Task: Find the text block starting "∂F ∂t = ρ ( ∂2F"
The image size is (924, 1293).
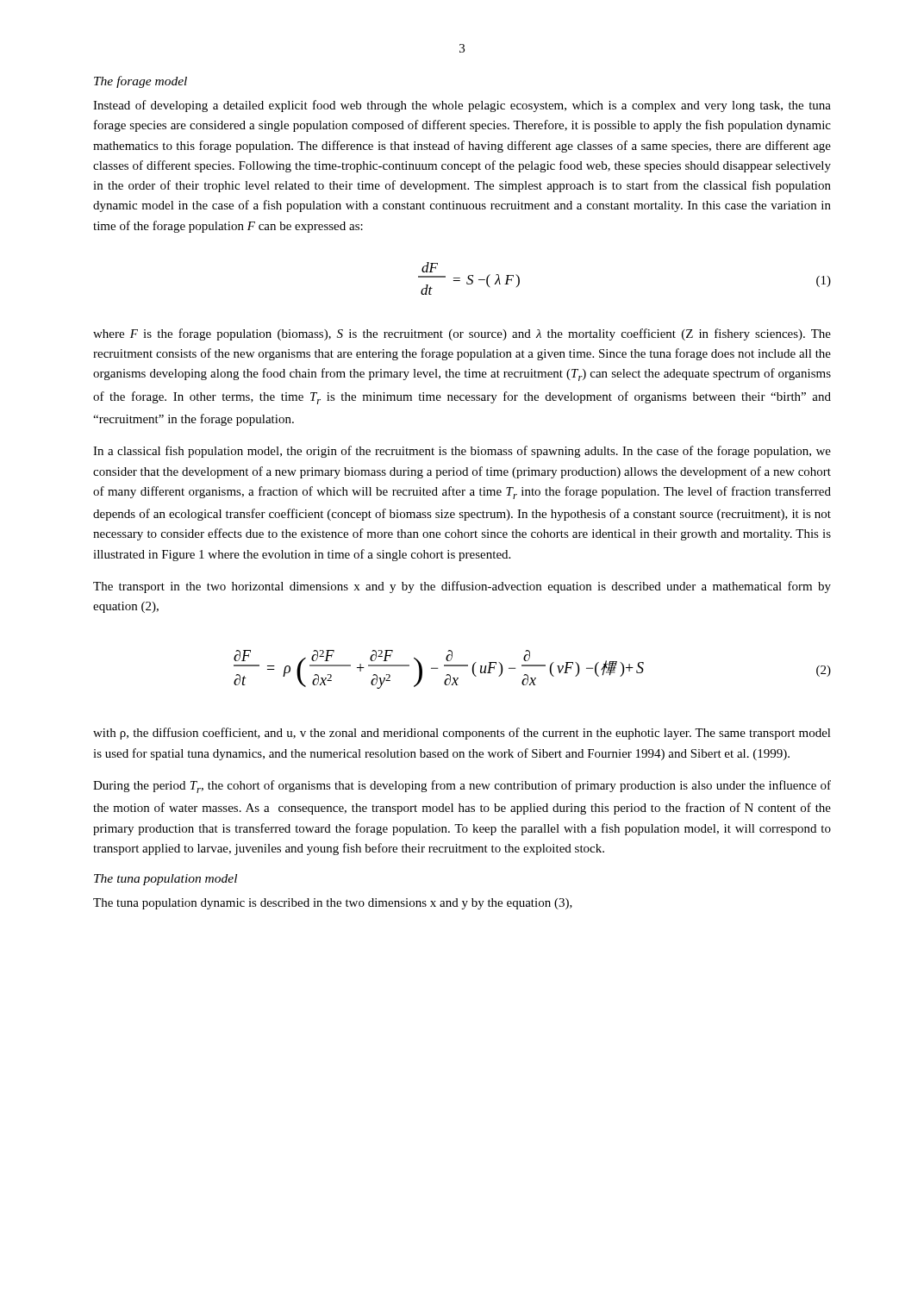Action: [x=532, y=670]
